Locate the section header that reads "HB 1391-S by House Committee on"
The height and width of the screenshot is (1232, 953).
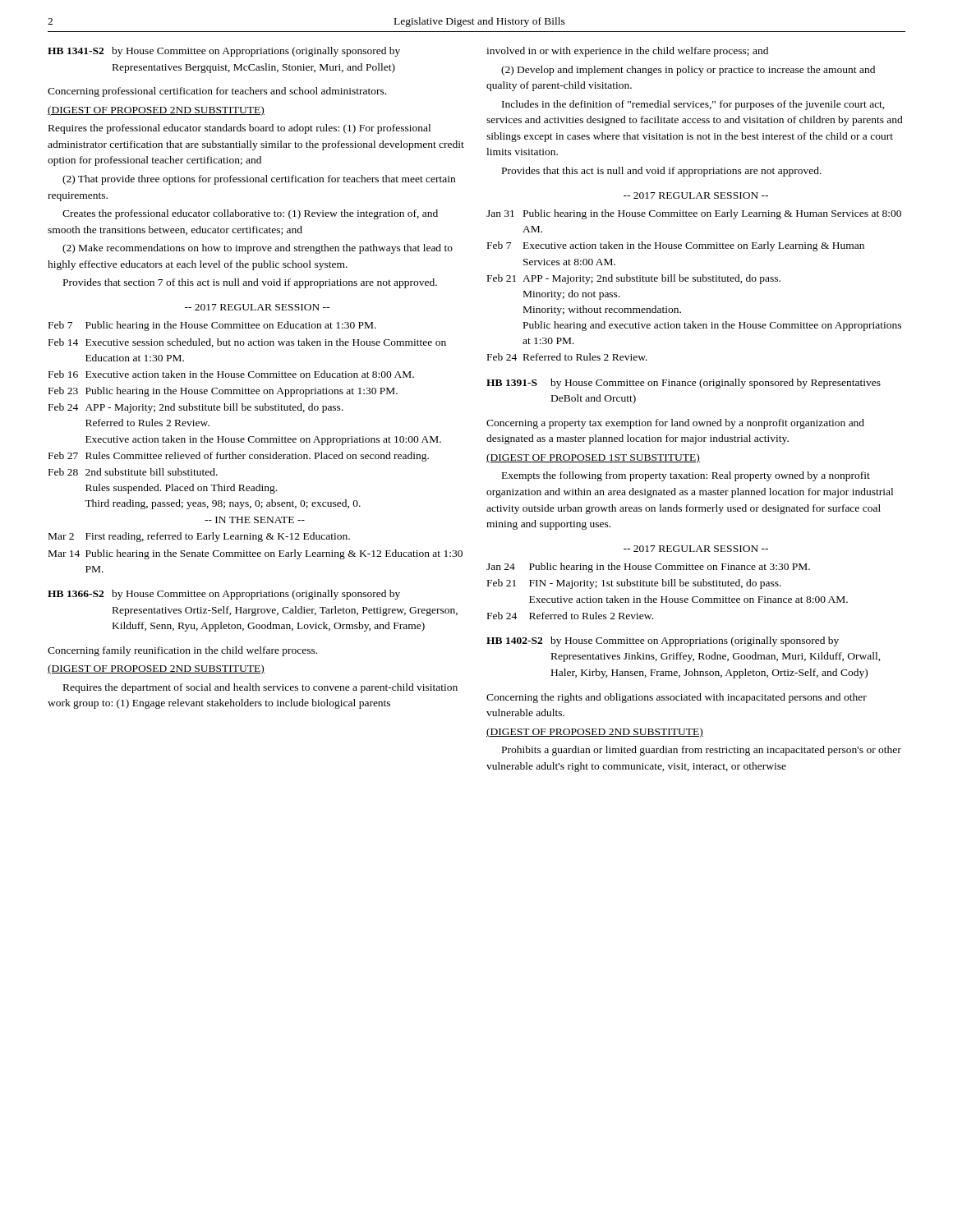click(x=696, y=390)
